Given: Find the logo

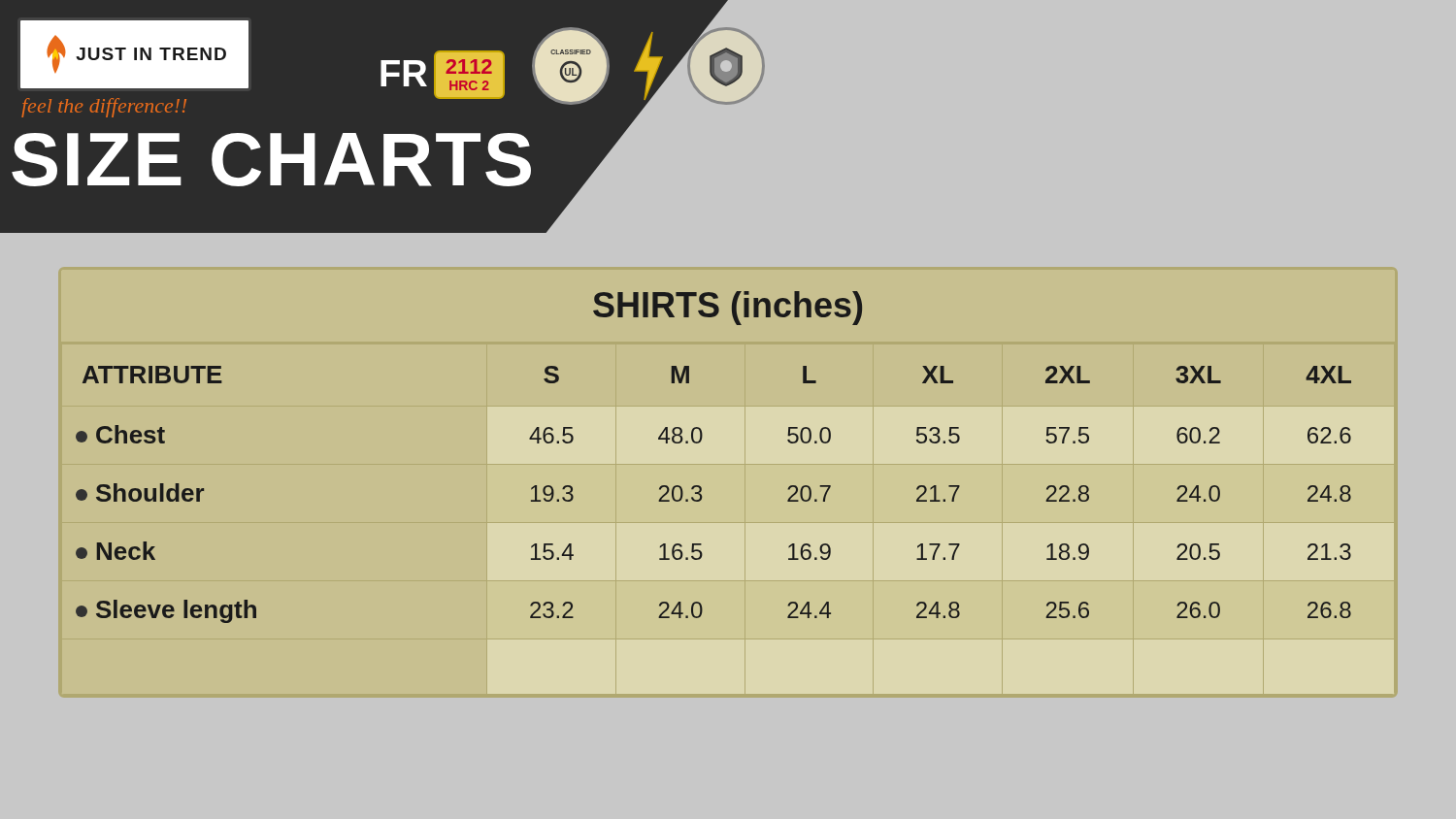Looking at the screenshot, I should [134, 54].
